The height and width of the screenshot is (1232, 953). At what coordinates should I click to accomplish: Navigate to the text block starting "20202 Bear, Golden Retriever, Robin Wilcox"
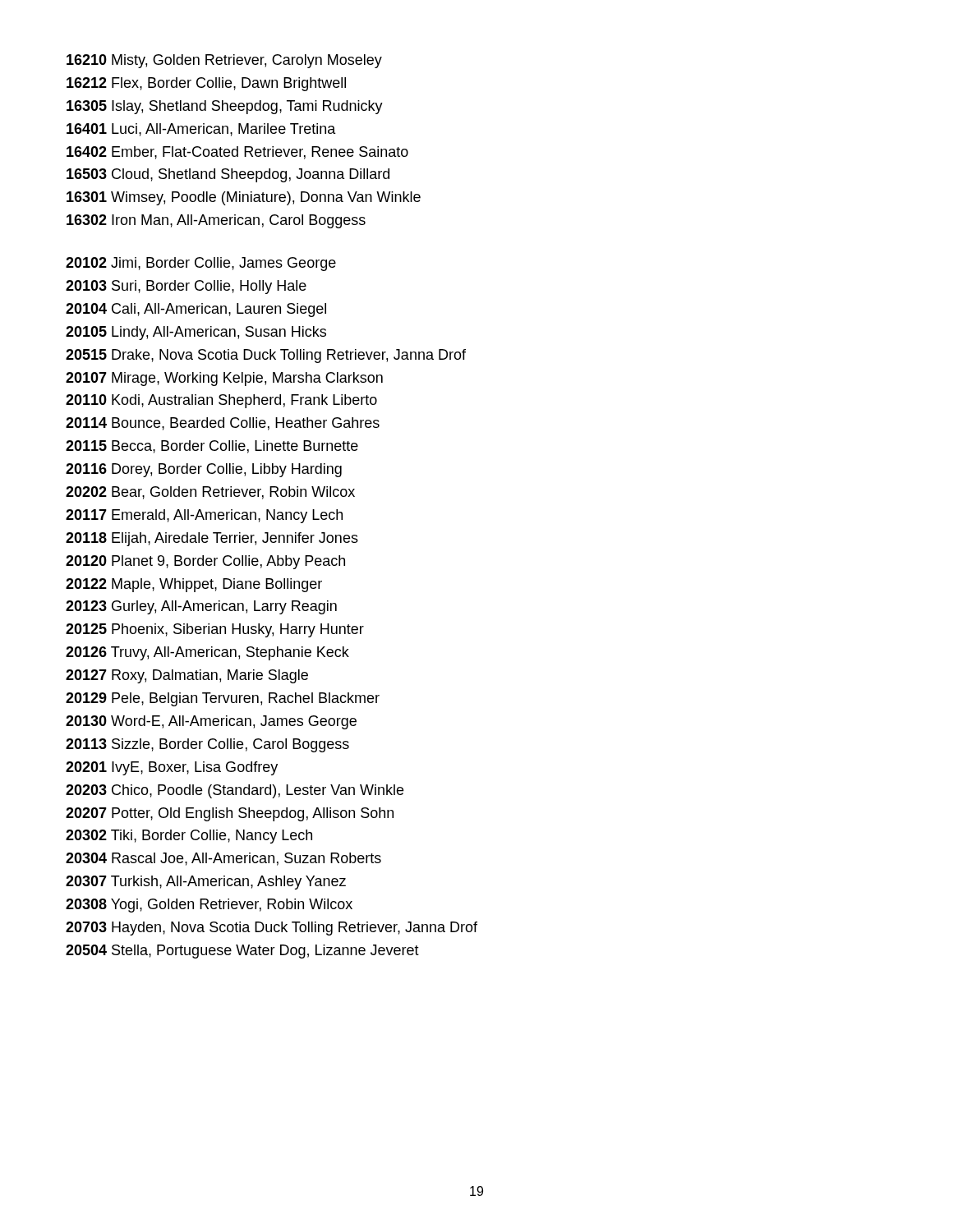(x=210, y=492)
